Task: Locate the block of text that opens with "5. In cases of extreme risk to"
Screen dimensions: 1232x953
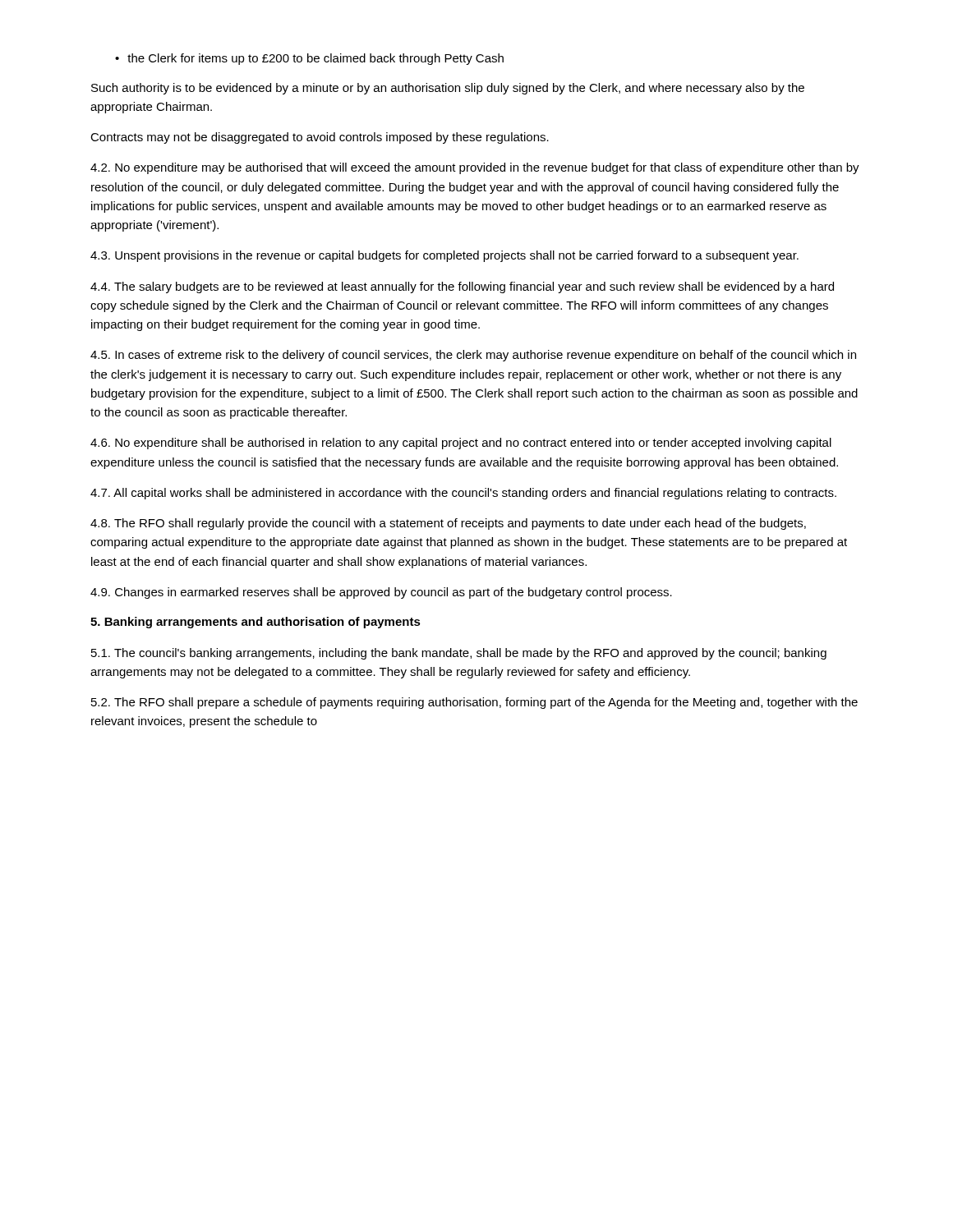Action: pyautogui.click(x=474, y=383)
